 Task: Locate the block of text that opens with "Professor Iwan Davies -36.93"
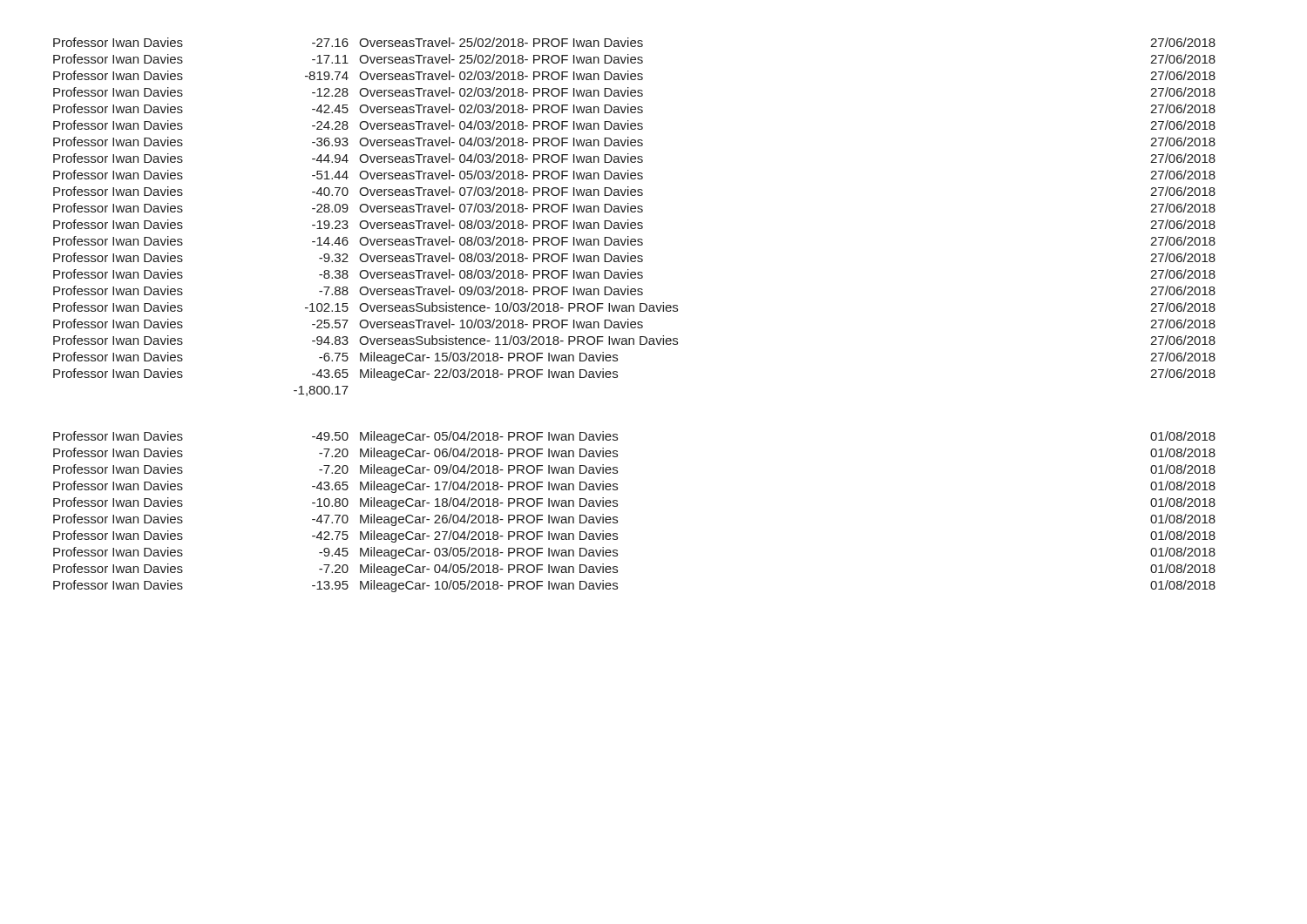click(x=654, y=142)
